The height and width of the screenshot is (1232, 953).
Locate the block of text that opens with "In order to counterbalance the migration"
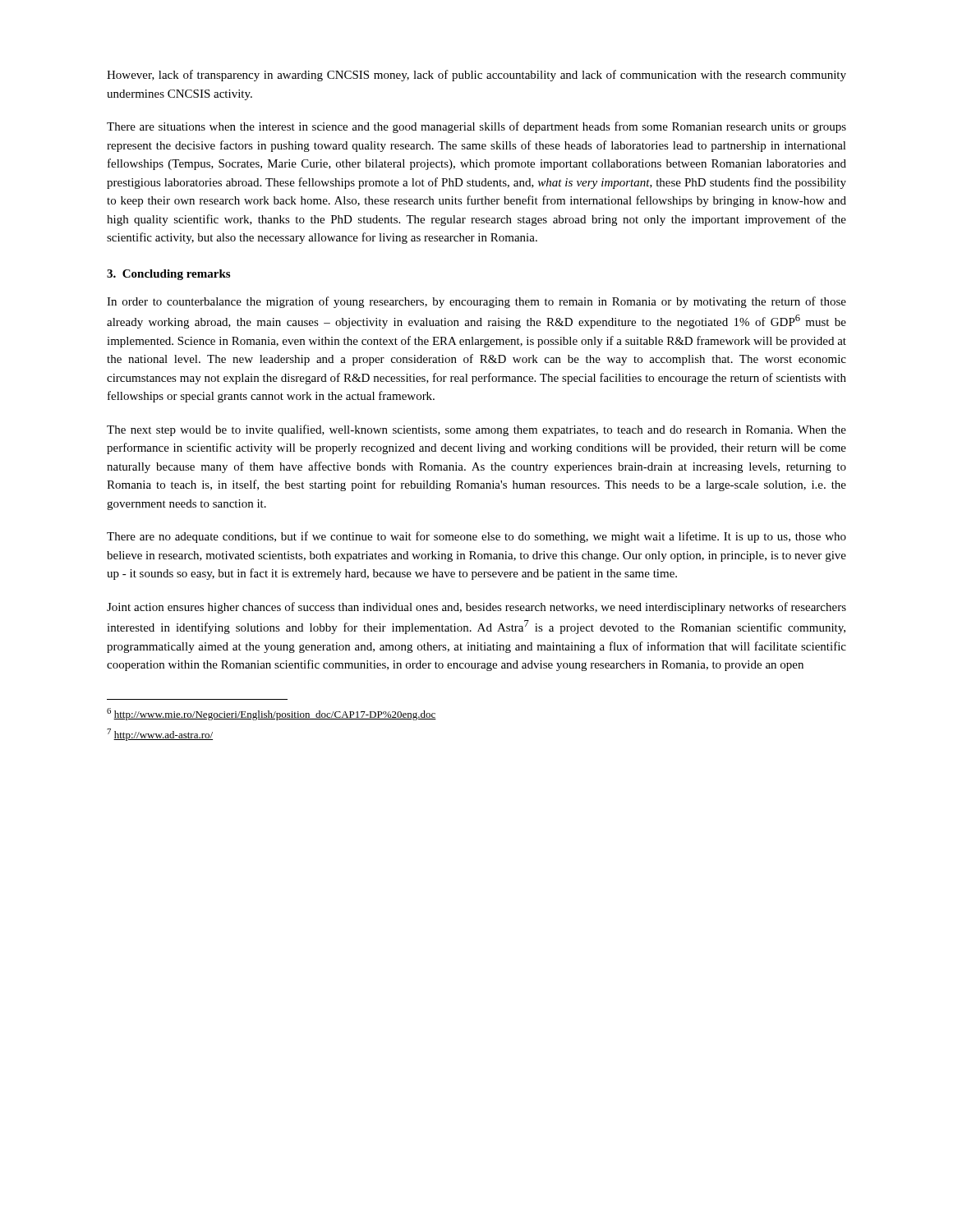point(476,349)
